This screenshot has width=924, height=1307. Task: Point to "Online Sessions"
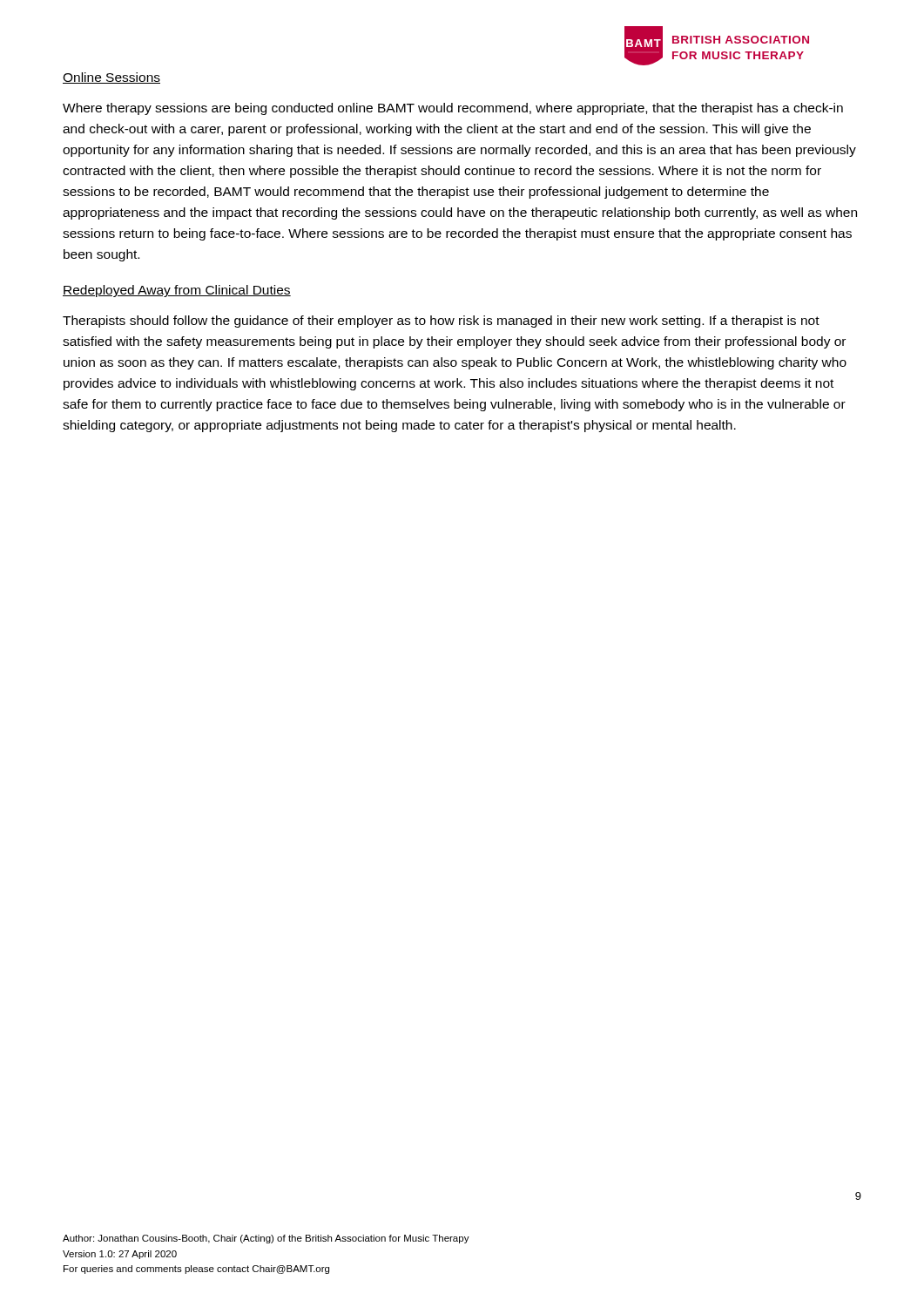coord(111,77)
